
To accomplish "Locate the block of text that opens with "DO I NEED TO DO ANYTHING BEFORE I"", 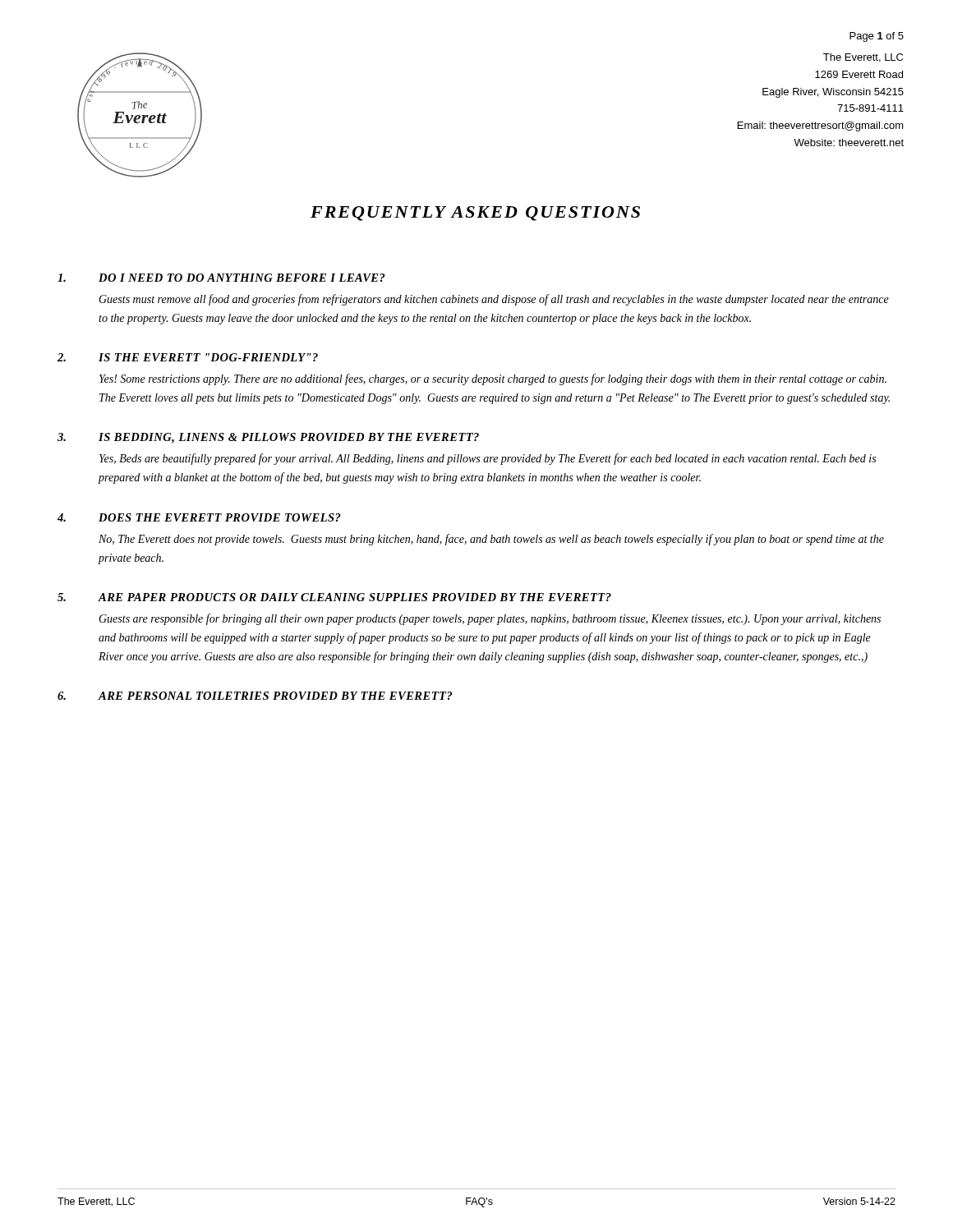I will (x=476, y=299).
